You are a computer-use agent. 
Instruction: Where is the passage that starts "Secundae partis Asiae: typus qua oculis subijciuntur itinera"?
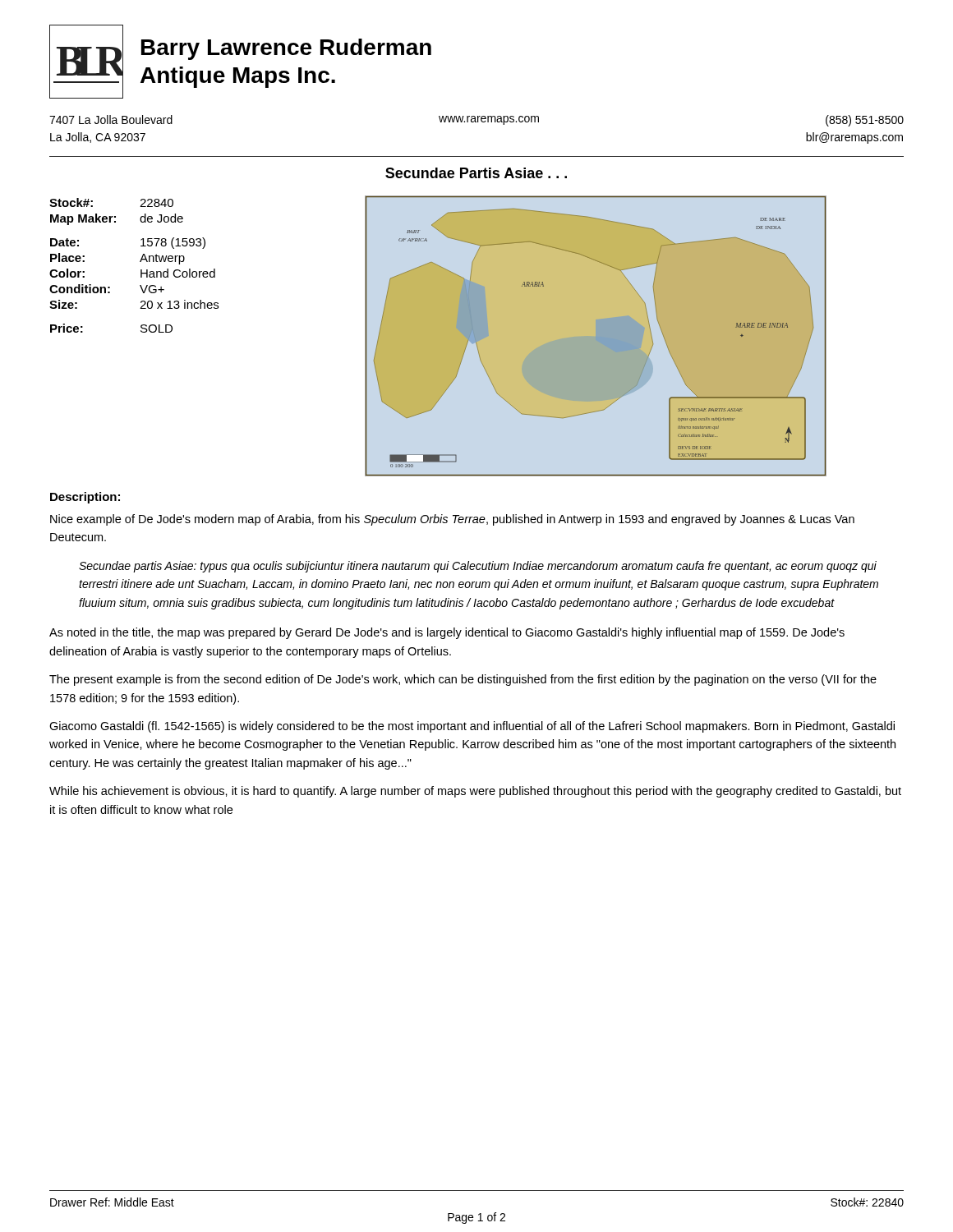tap(479, 584)
